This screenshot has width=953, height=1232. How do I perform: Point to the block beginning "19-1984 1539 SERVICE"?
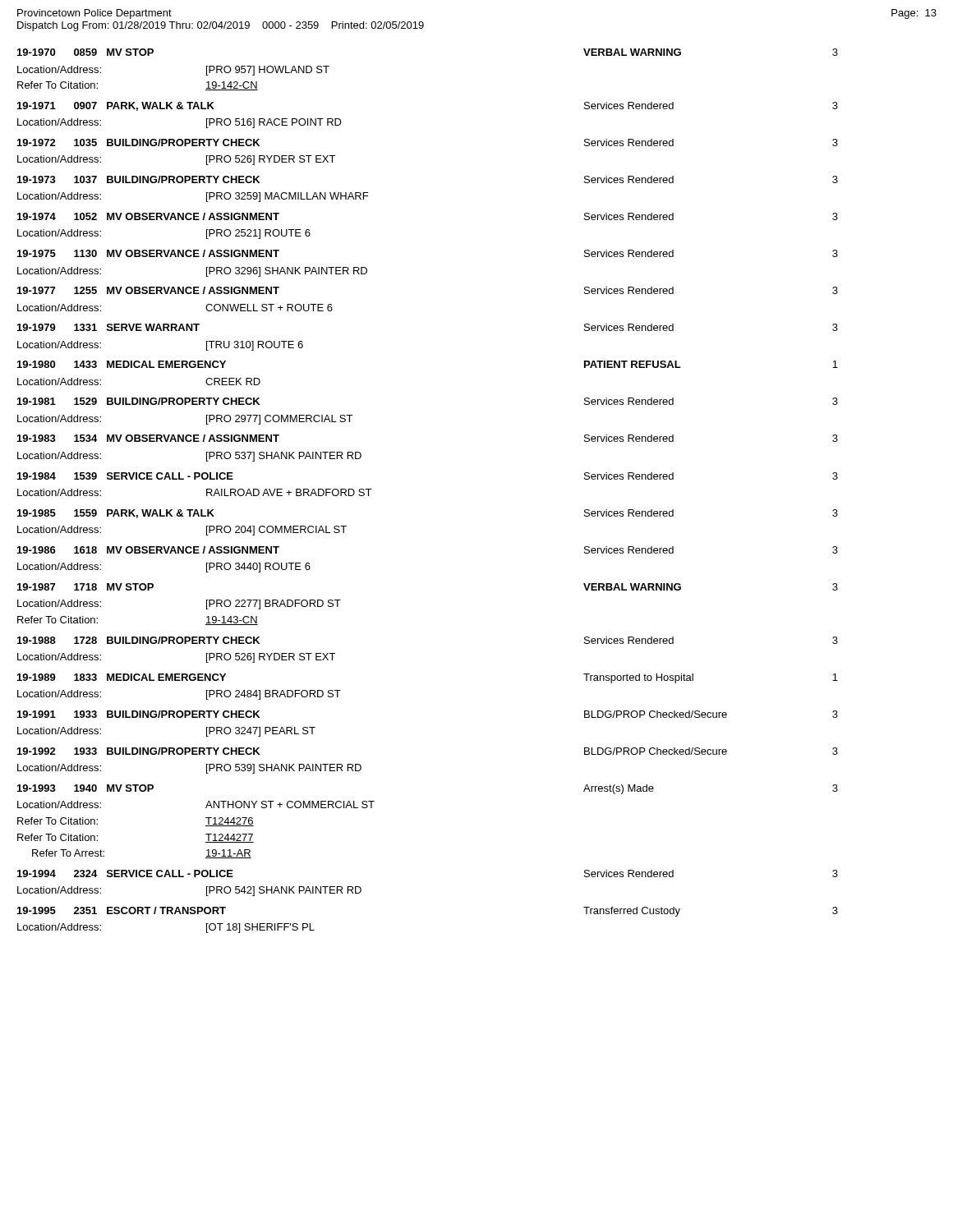[x=42, y=476]
